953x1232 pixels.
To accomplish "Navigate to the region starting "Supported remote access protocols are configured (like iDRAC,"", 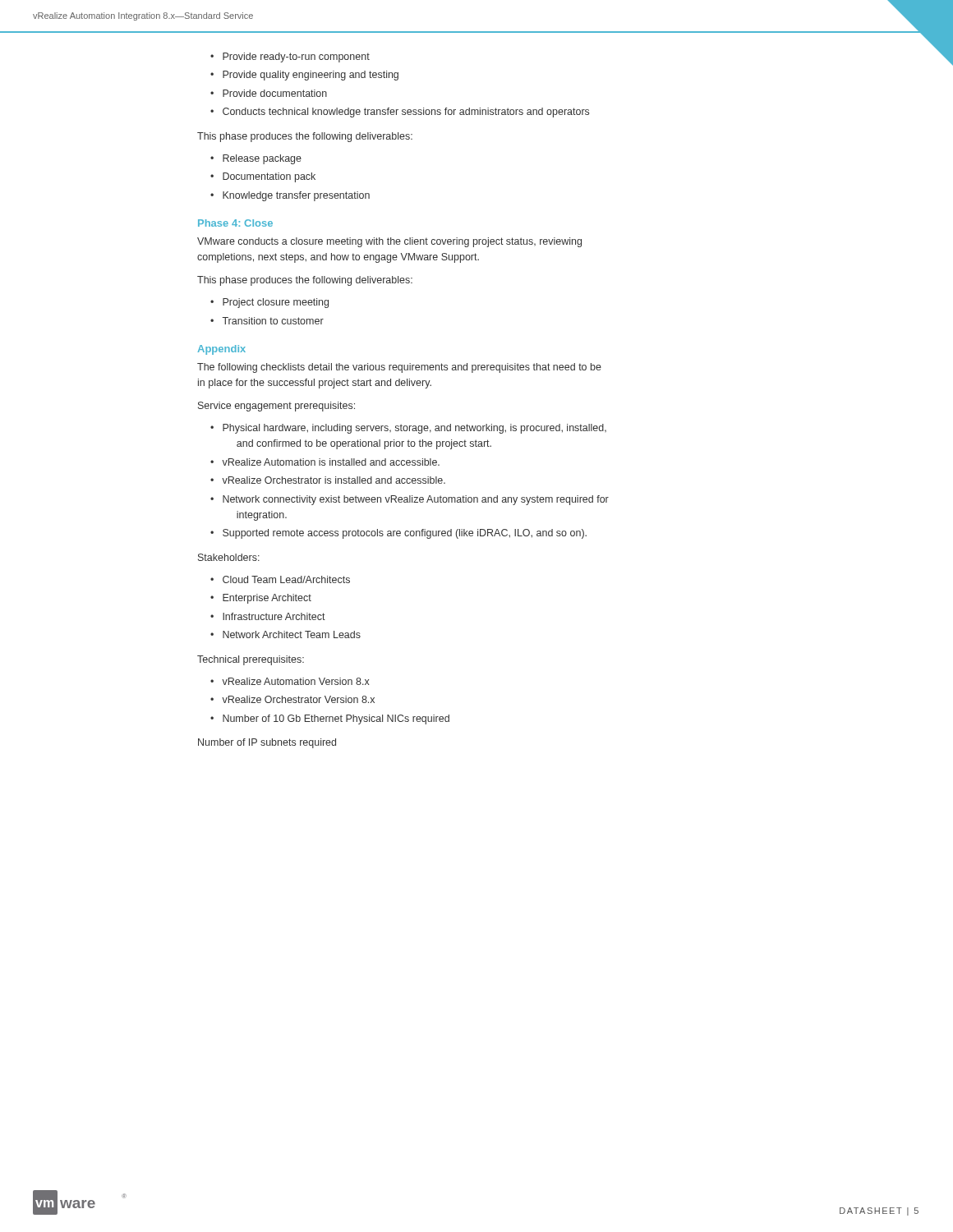I will [x=405, y=533].
